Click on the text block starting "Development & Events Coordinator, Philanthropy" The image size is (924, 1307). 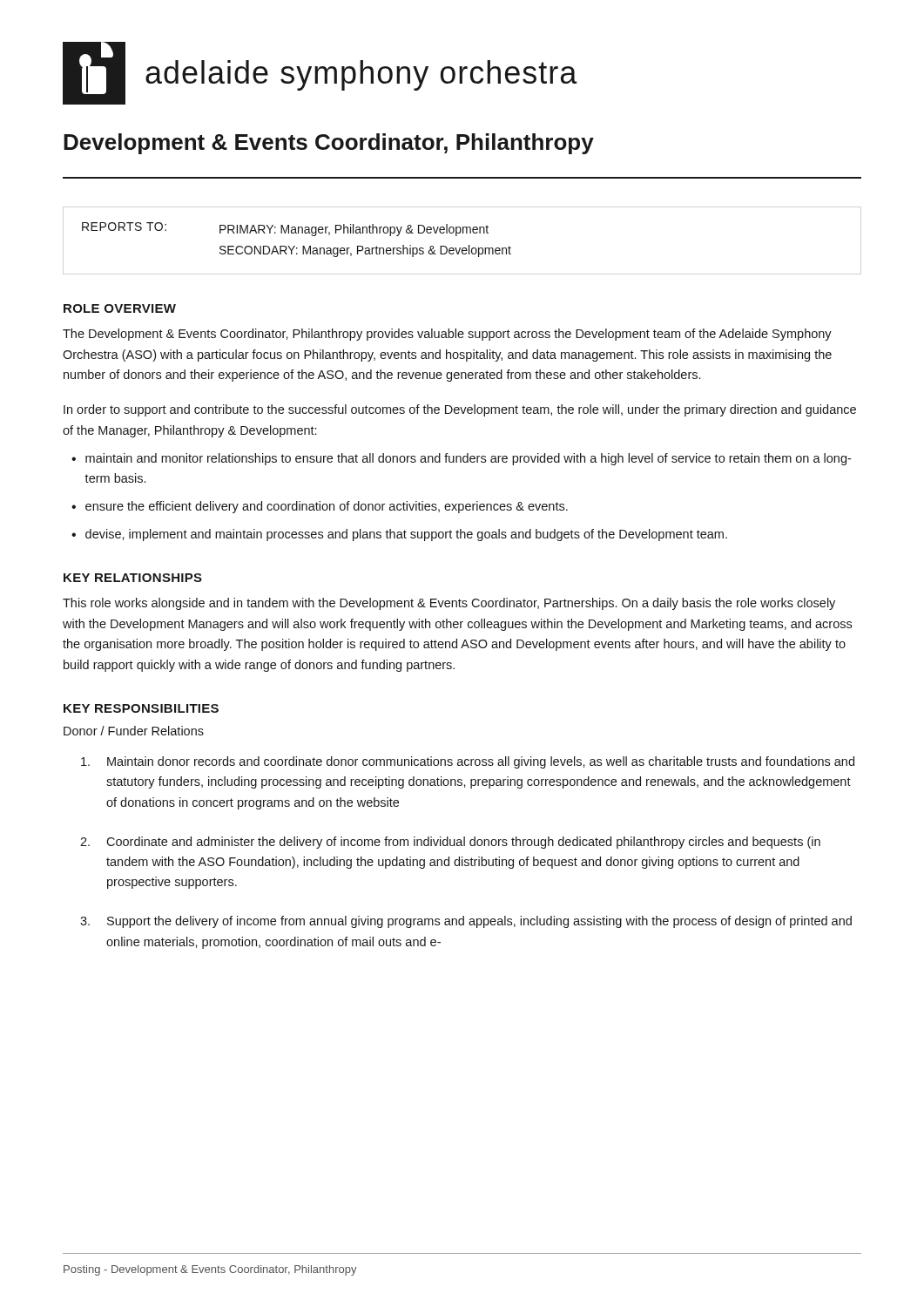(462, 142)
